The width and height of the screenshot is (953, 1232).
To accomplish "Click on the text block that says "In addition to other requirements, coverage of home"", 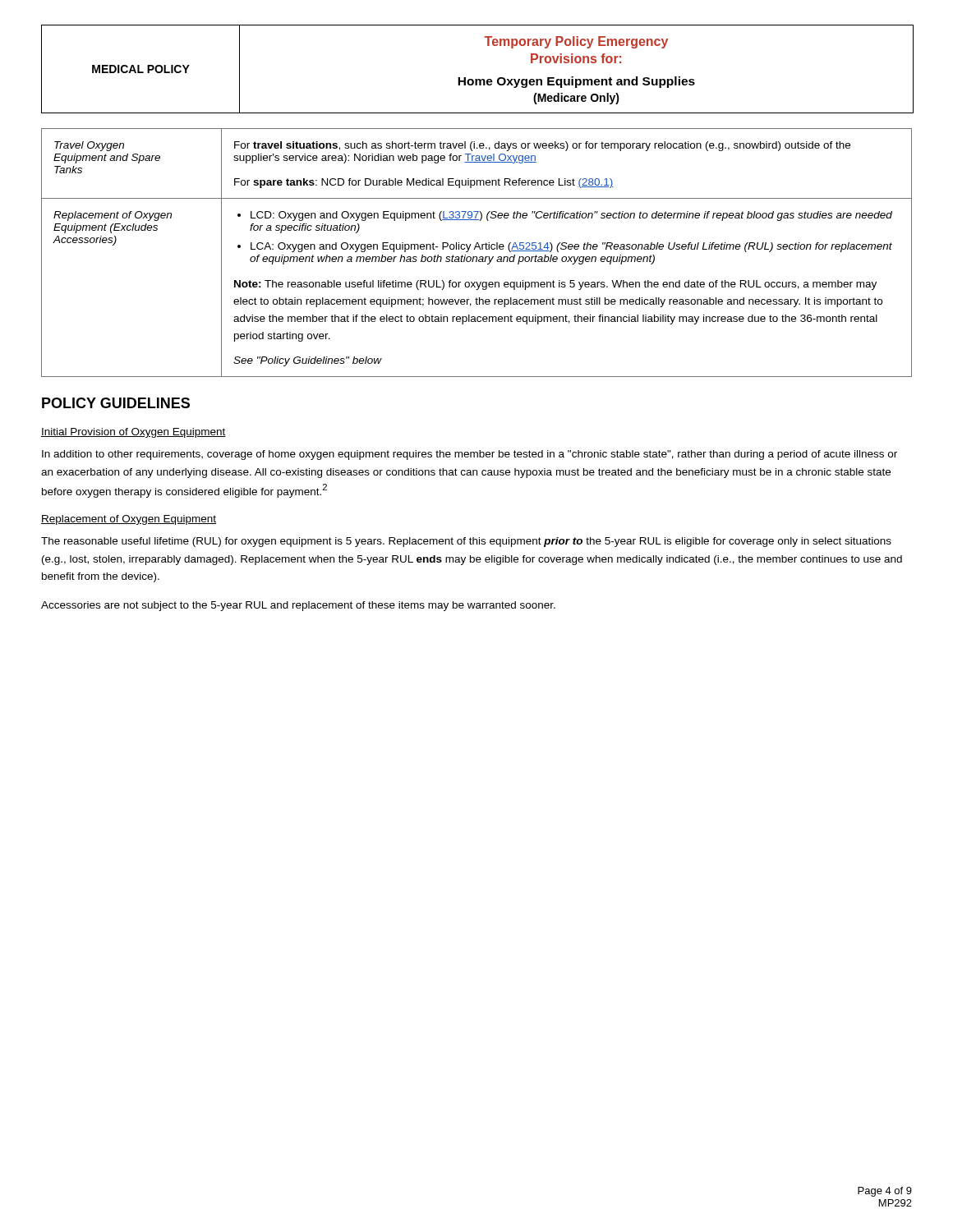I will point(469,473).
